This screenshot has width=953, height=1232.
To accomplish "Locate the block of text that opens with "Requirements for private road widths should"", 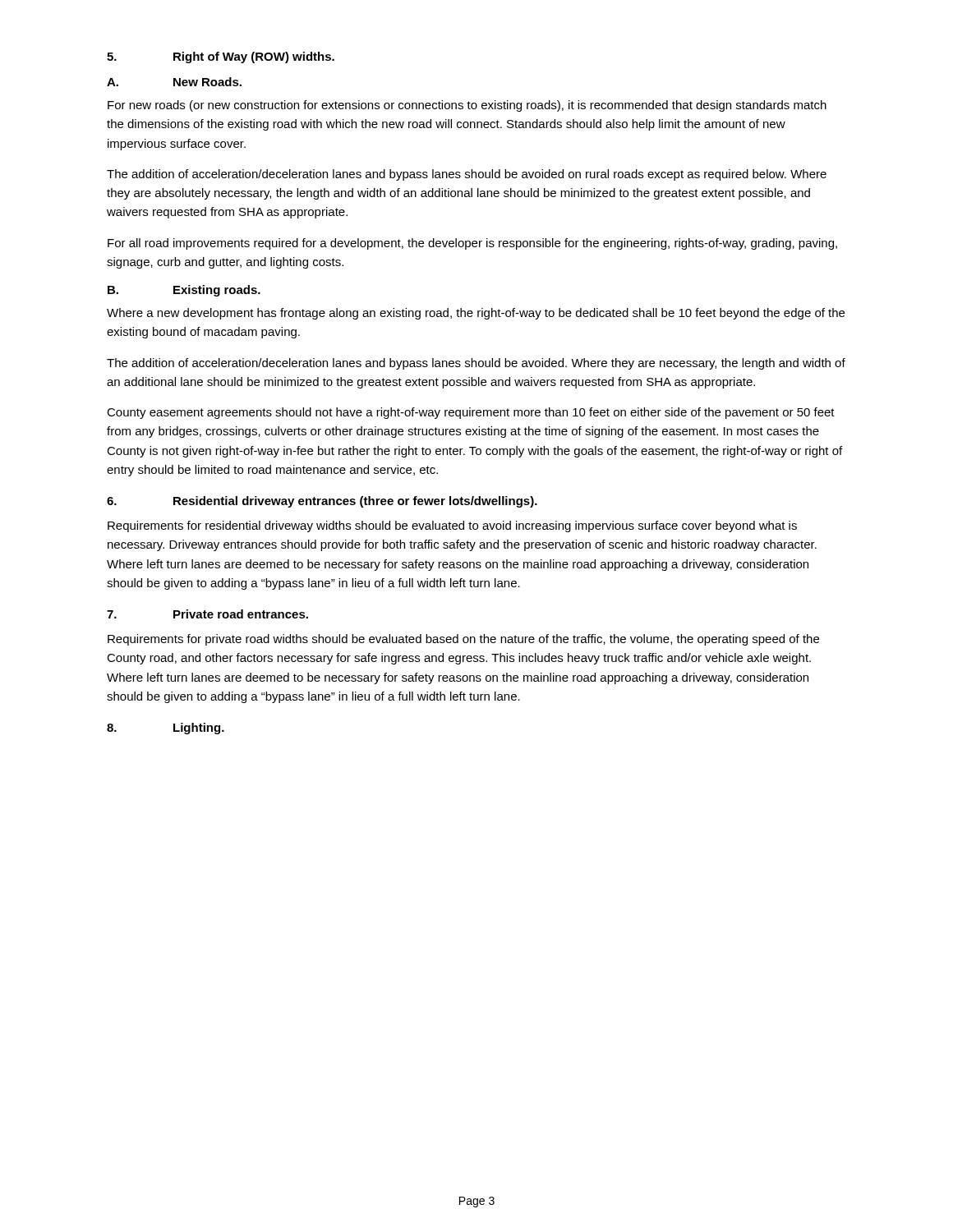I will coord(463,667).
